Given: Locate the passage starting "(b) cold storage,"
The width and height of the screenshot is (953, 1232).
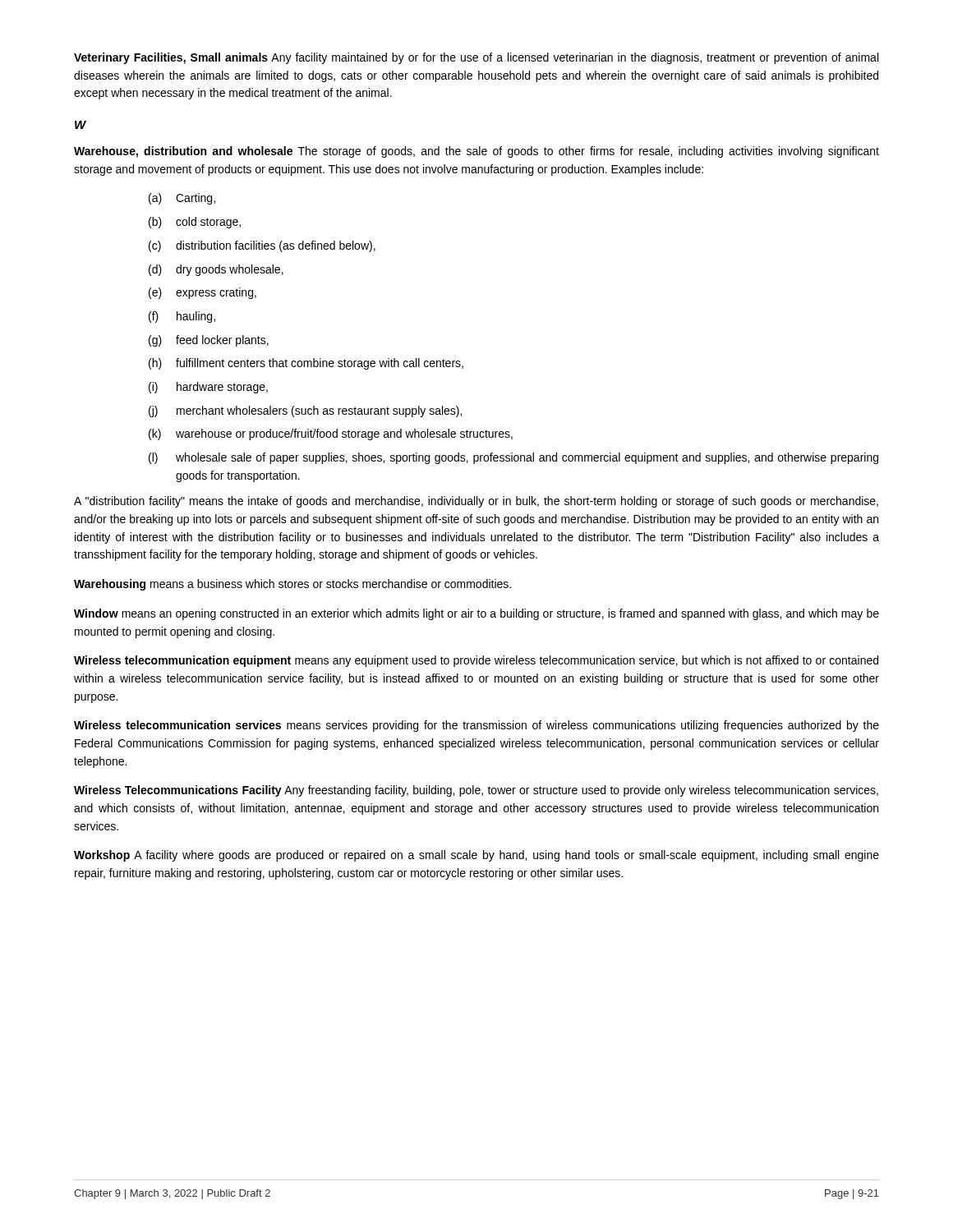Looking at the screenshot, I should (195, 223).
